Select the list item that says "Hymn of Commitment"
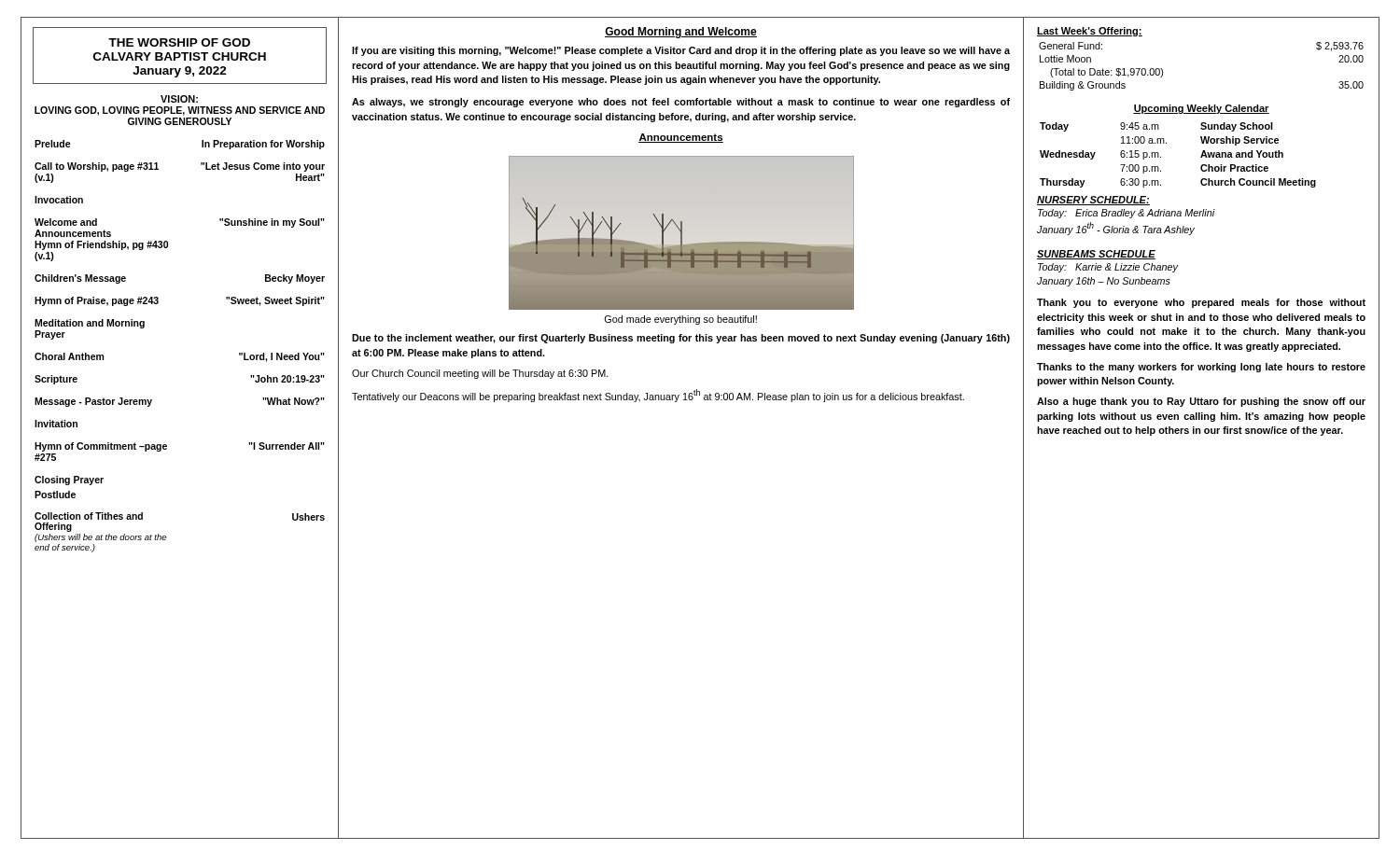Screen dimensions: 850x1400 coord(101,452)
